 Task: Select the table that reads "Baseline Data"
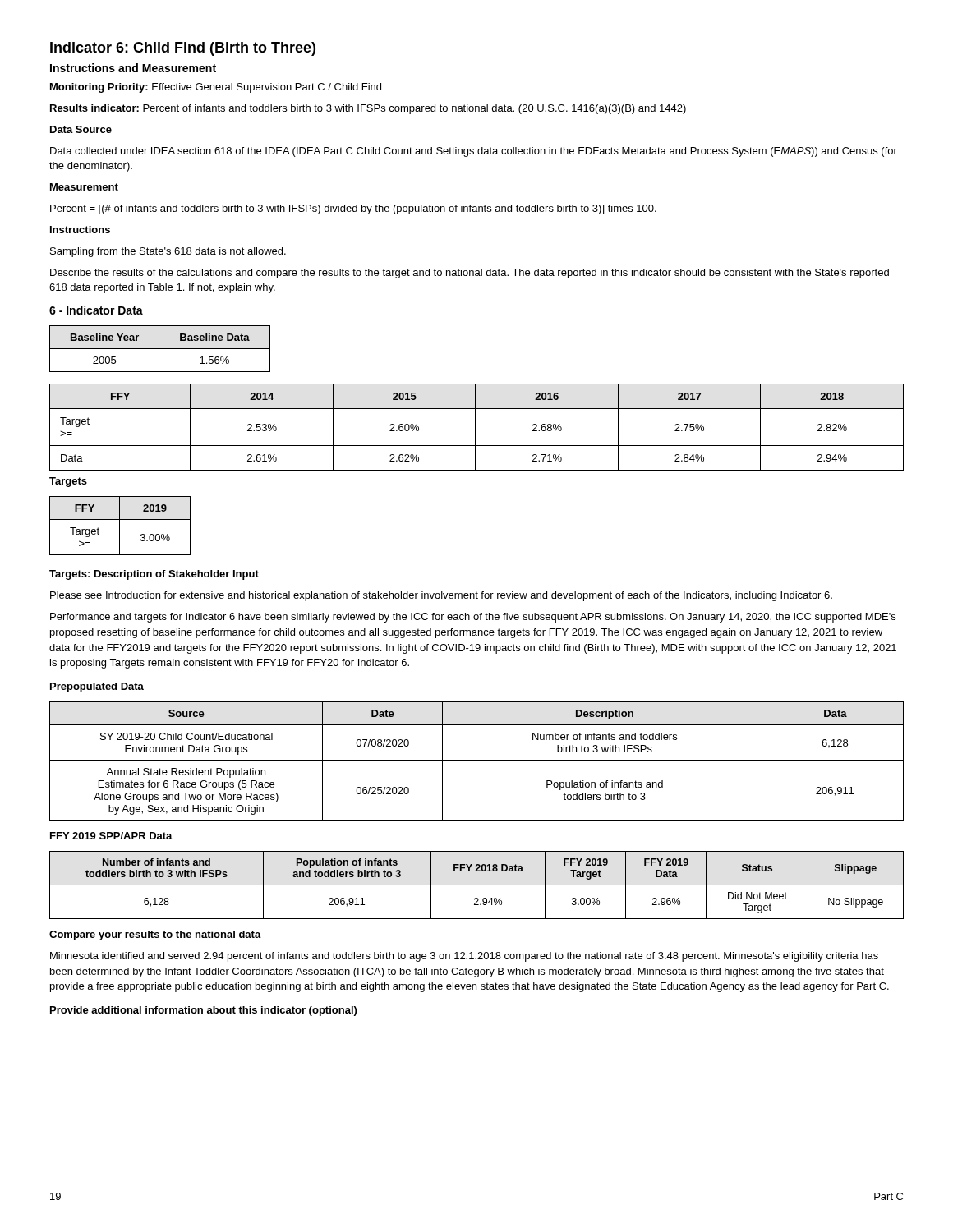pyautogui.click(x=476, y=349)
